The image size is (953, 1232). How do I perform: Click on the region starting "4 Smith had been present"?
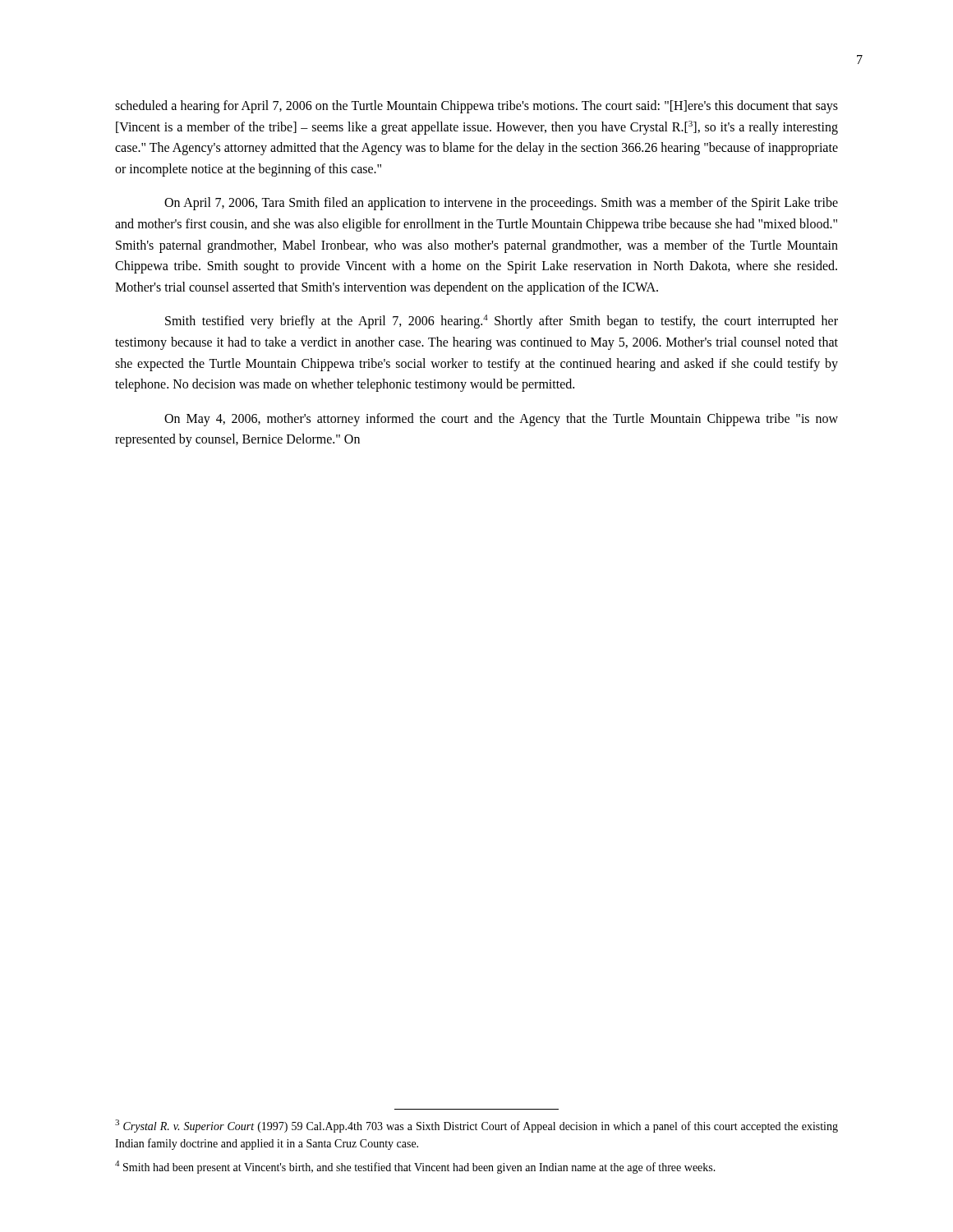tap(415, 1166)
